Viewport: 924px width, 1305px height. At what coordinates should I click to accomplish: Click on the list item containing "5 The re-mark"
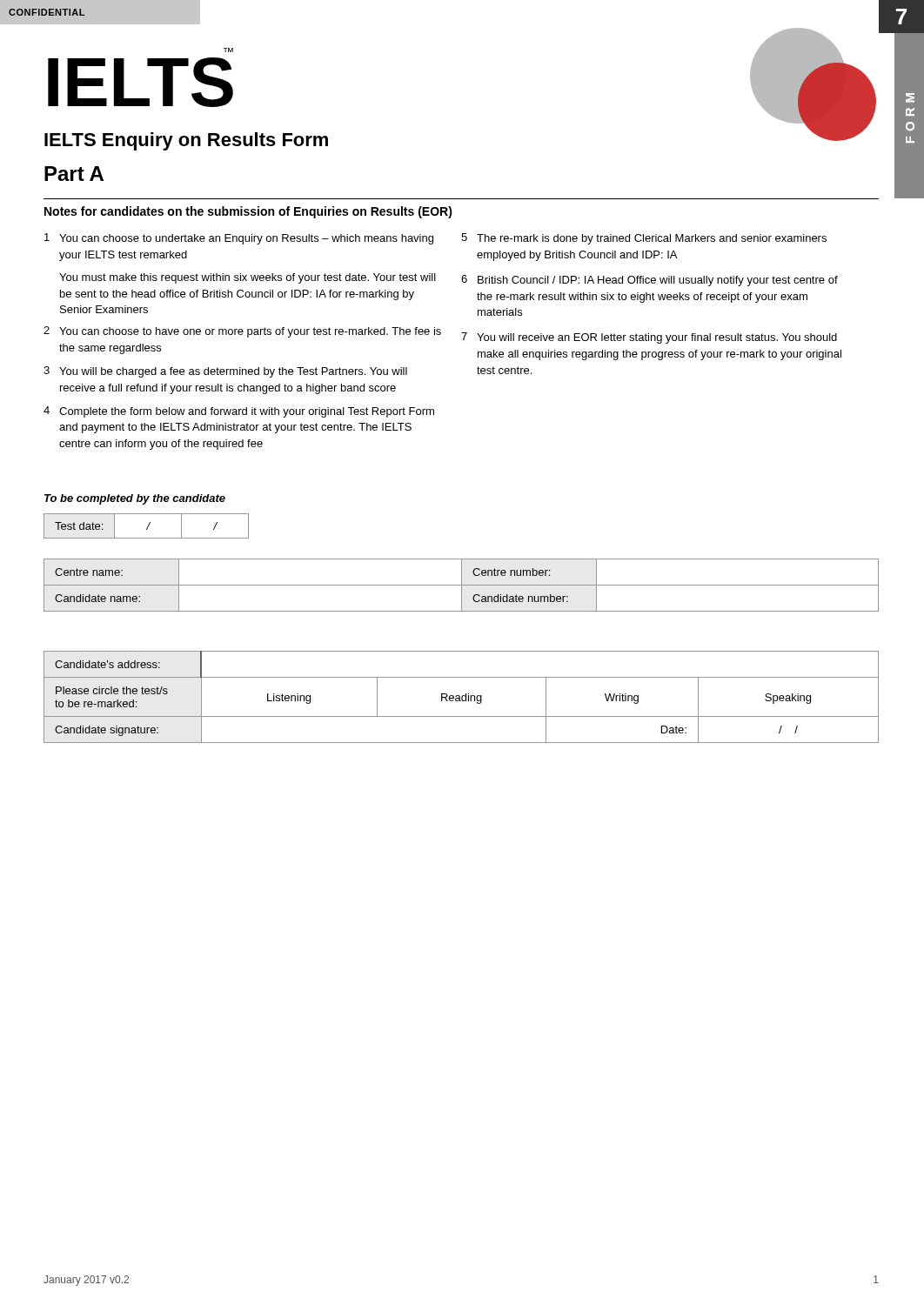click(657, 247)
